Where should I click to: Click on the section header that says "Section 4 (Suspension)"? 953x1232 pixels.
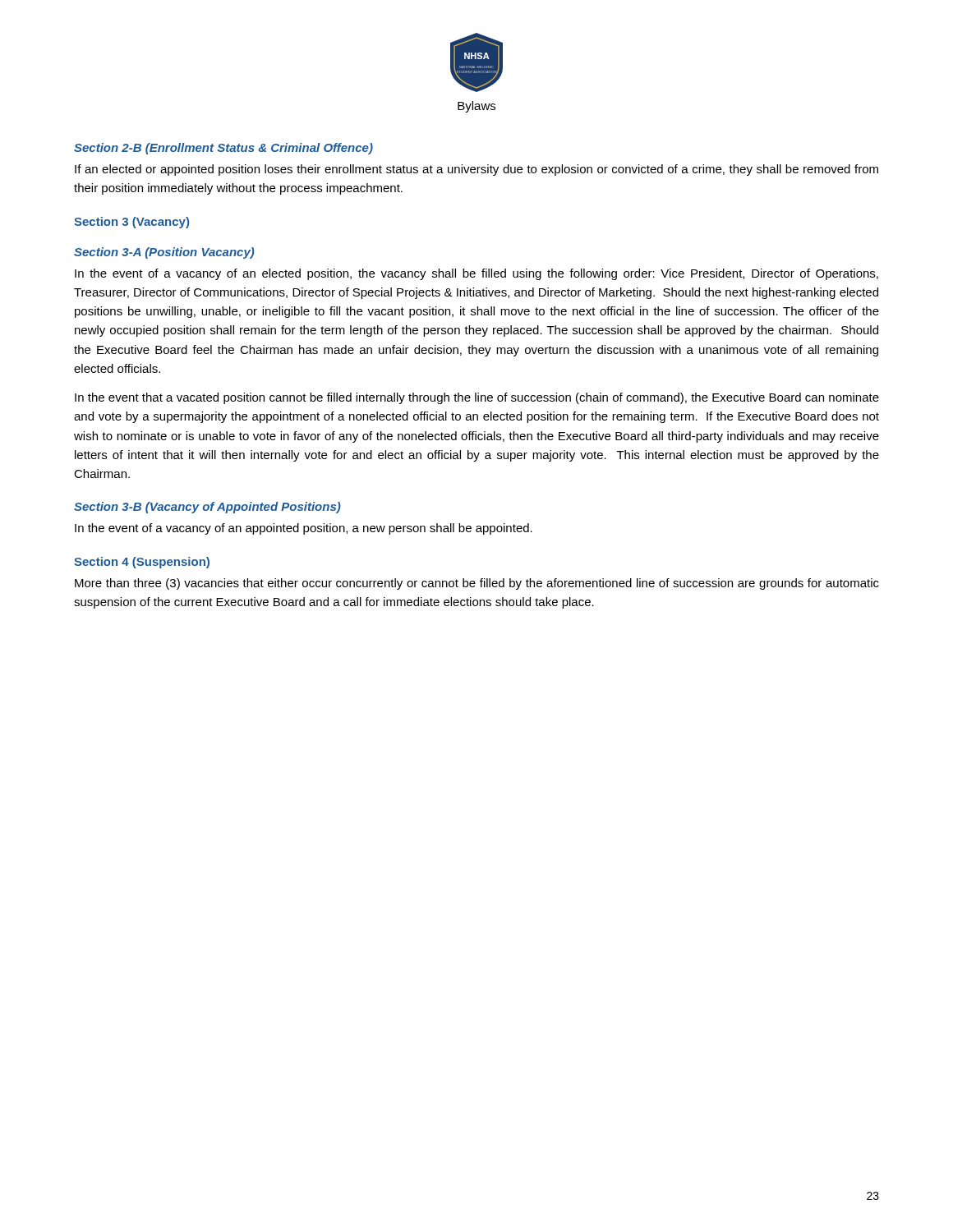point(142,561)
